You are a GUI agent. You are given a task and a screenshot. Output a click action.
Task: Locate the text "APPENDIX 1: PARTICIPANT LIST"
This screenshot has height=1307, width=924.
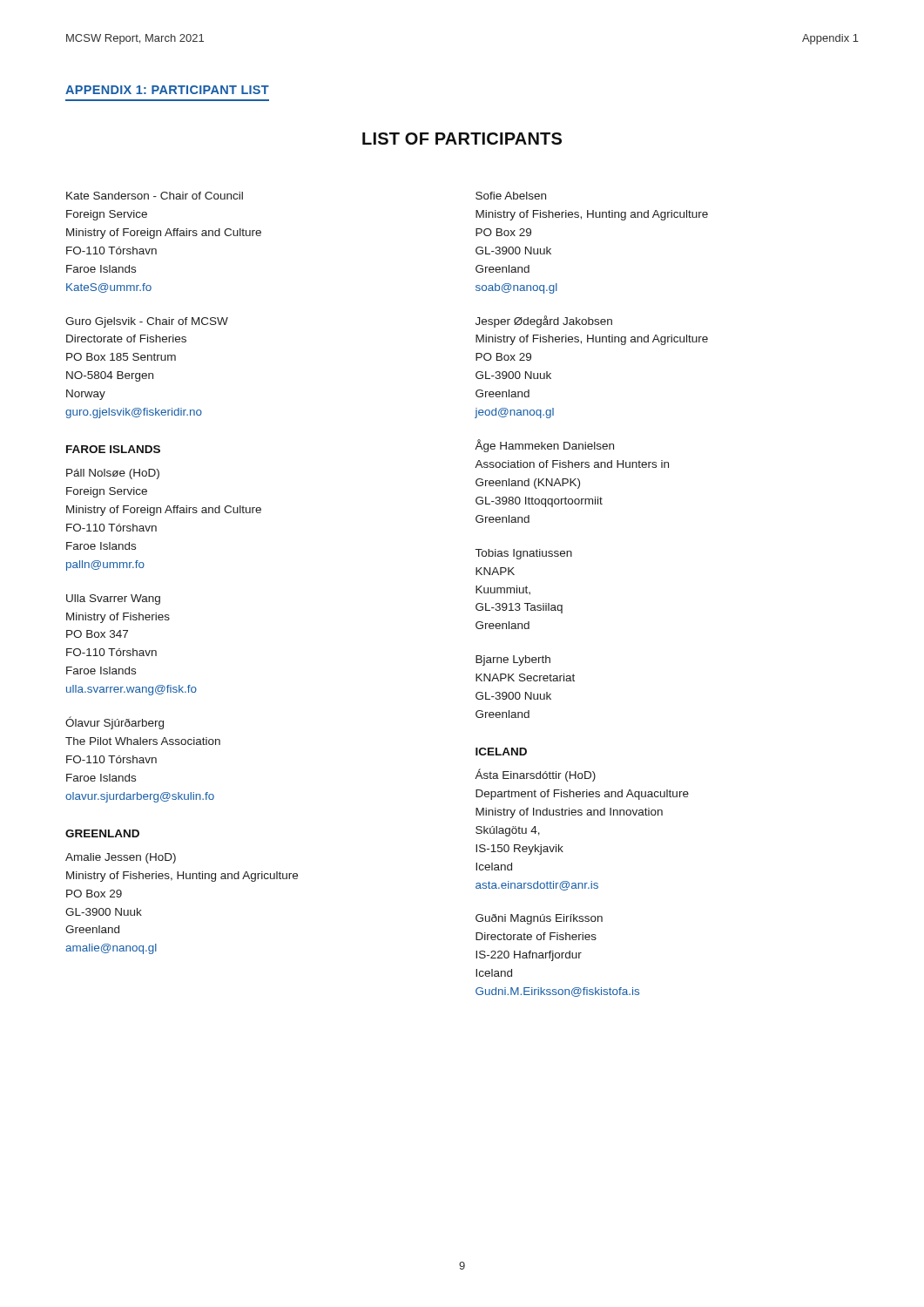(167, 90)
